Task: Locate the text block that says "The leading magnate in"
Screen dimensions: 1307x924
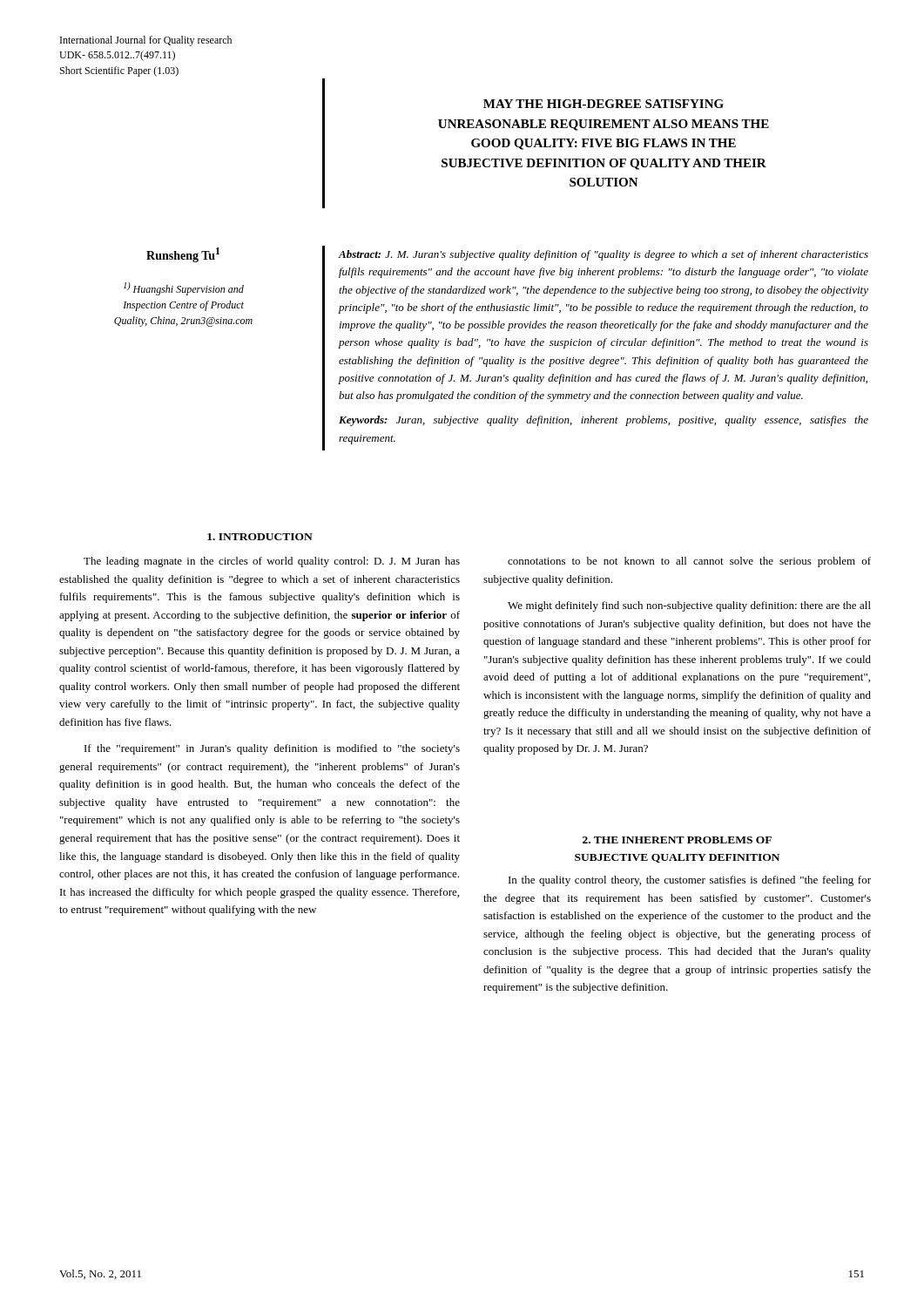Action: 260,736
